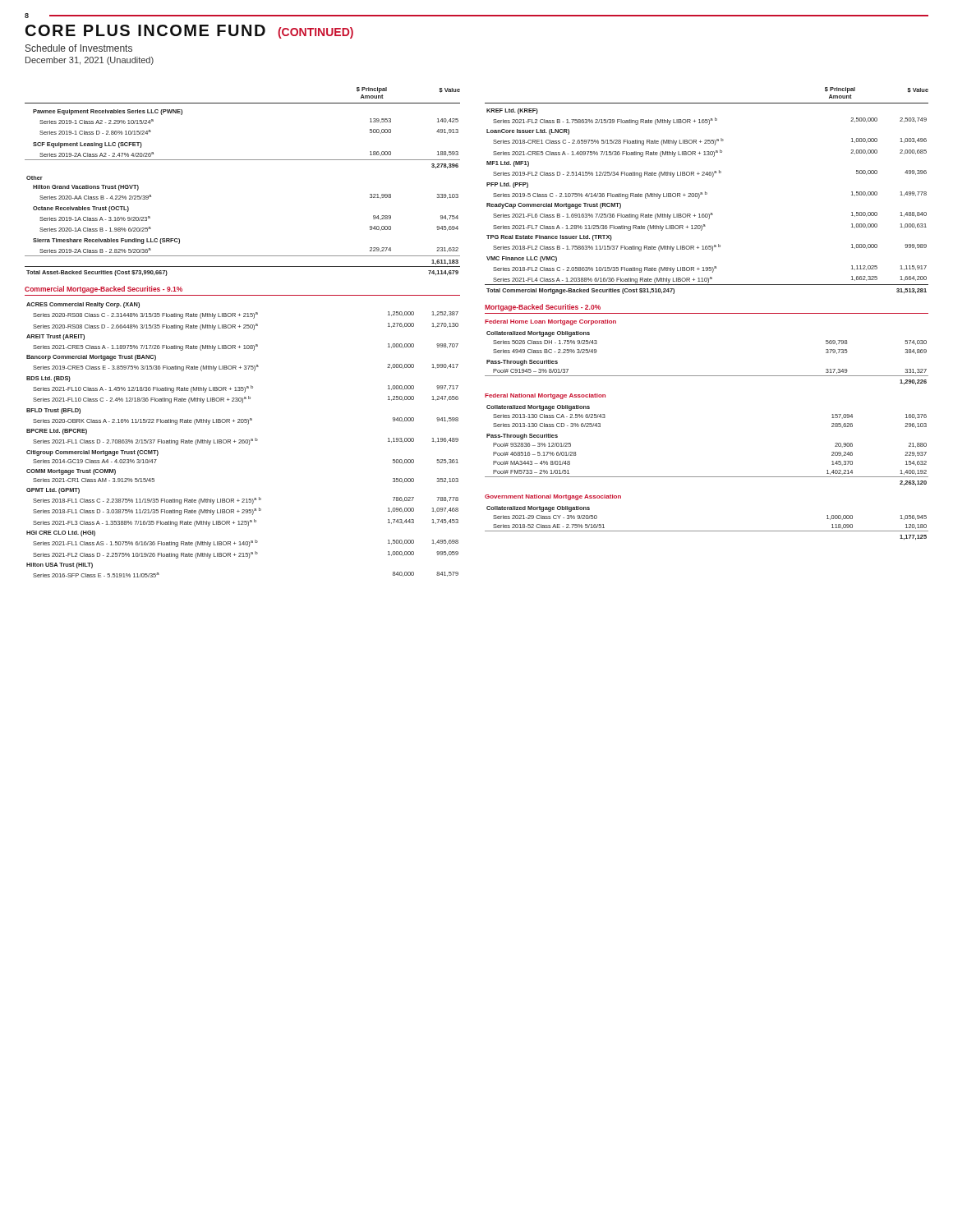953x1232 pixels.
Task: Locate the table with the text "Series 4949 Class BC"
Action: pyautogui.click(x=707, y=357)
